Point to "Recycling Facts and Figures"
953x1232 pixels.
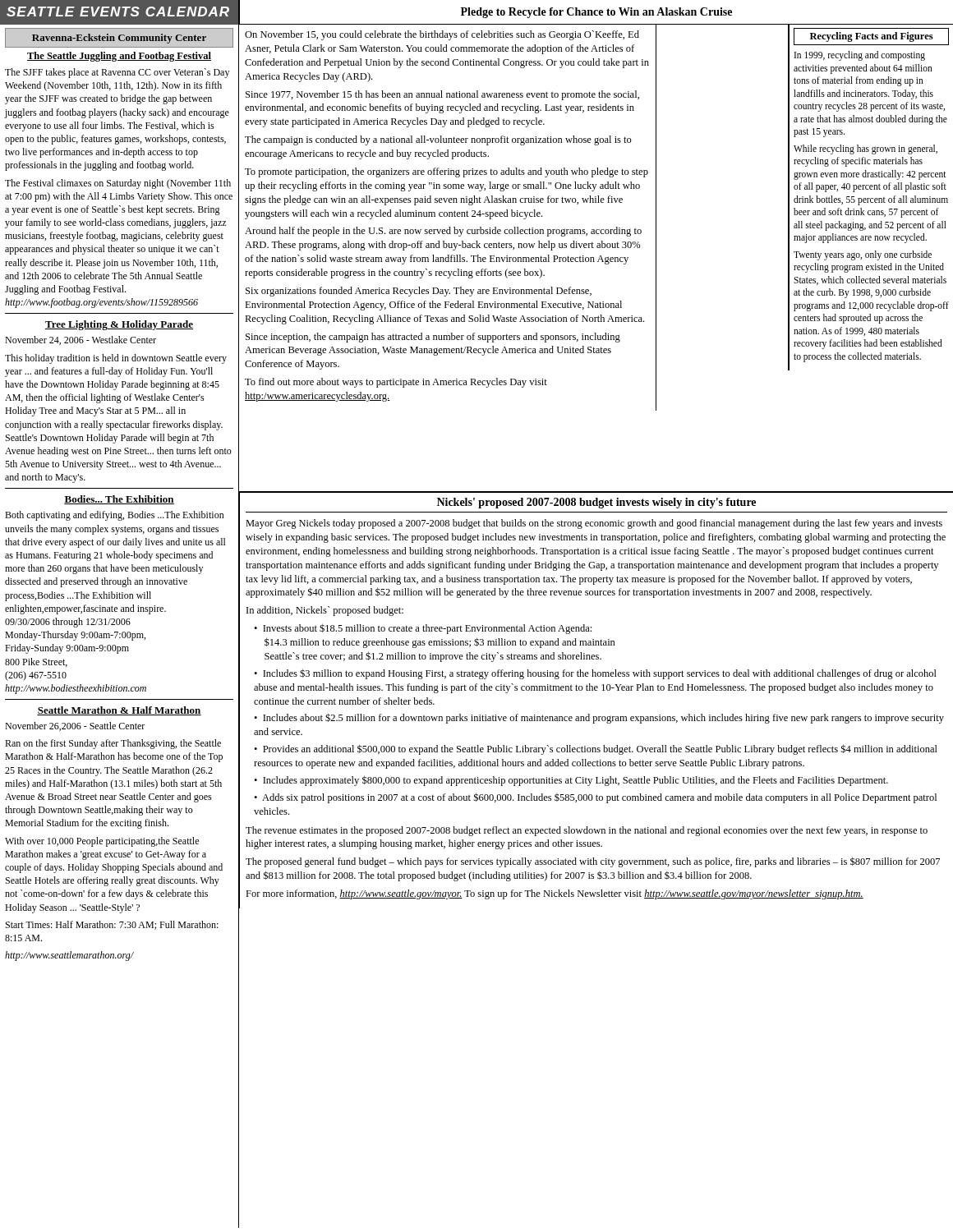(x=871, y=36)
